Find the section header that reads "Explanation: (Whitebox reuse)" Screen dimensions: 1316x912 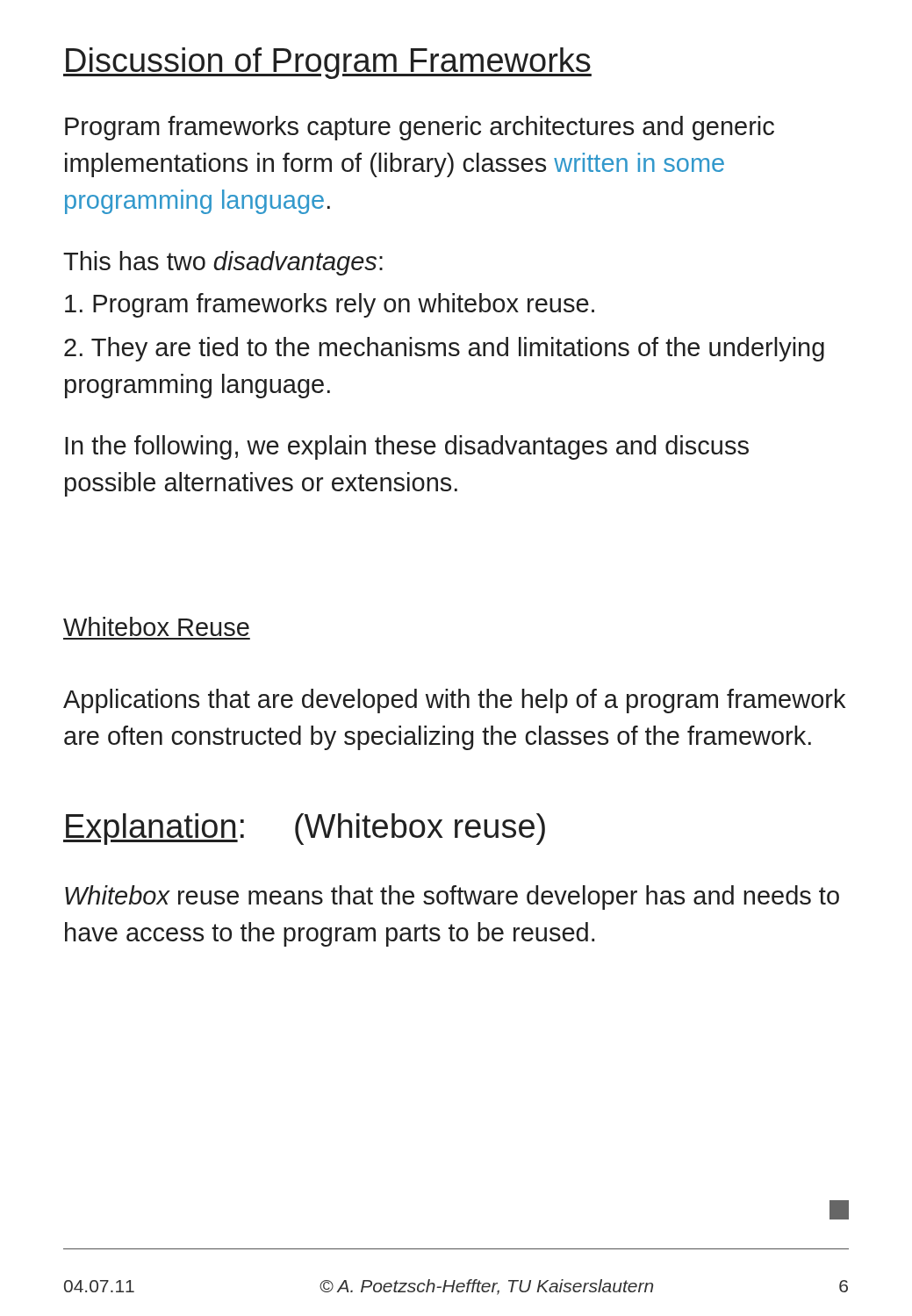tap(305, 826)
